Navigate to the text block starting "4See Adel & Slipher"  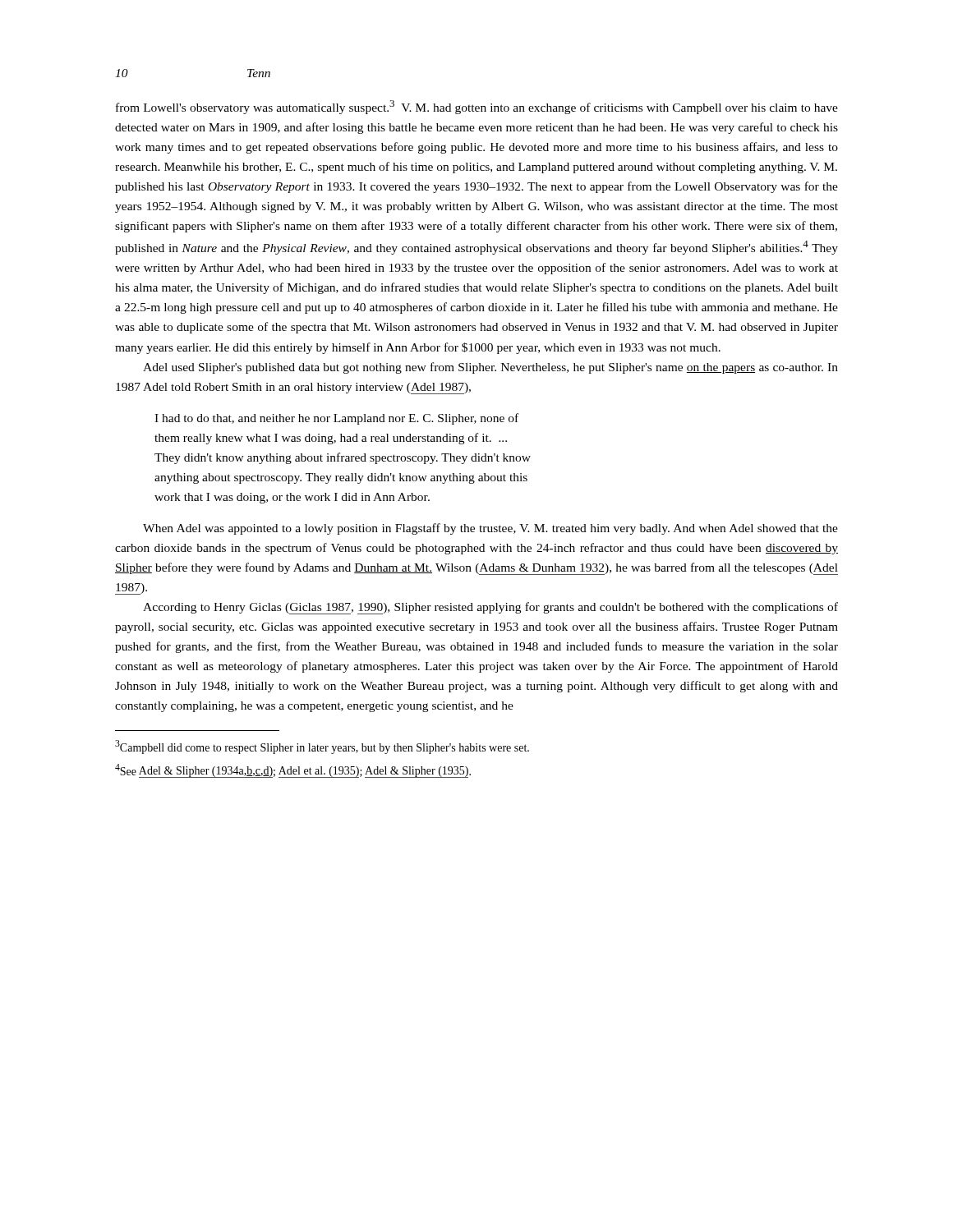click(x=293, y=770)
